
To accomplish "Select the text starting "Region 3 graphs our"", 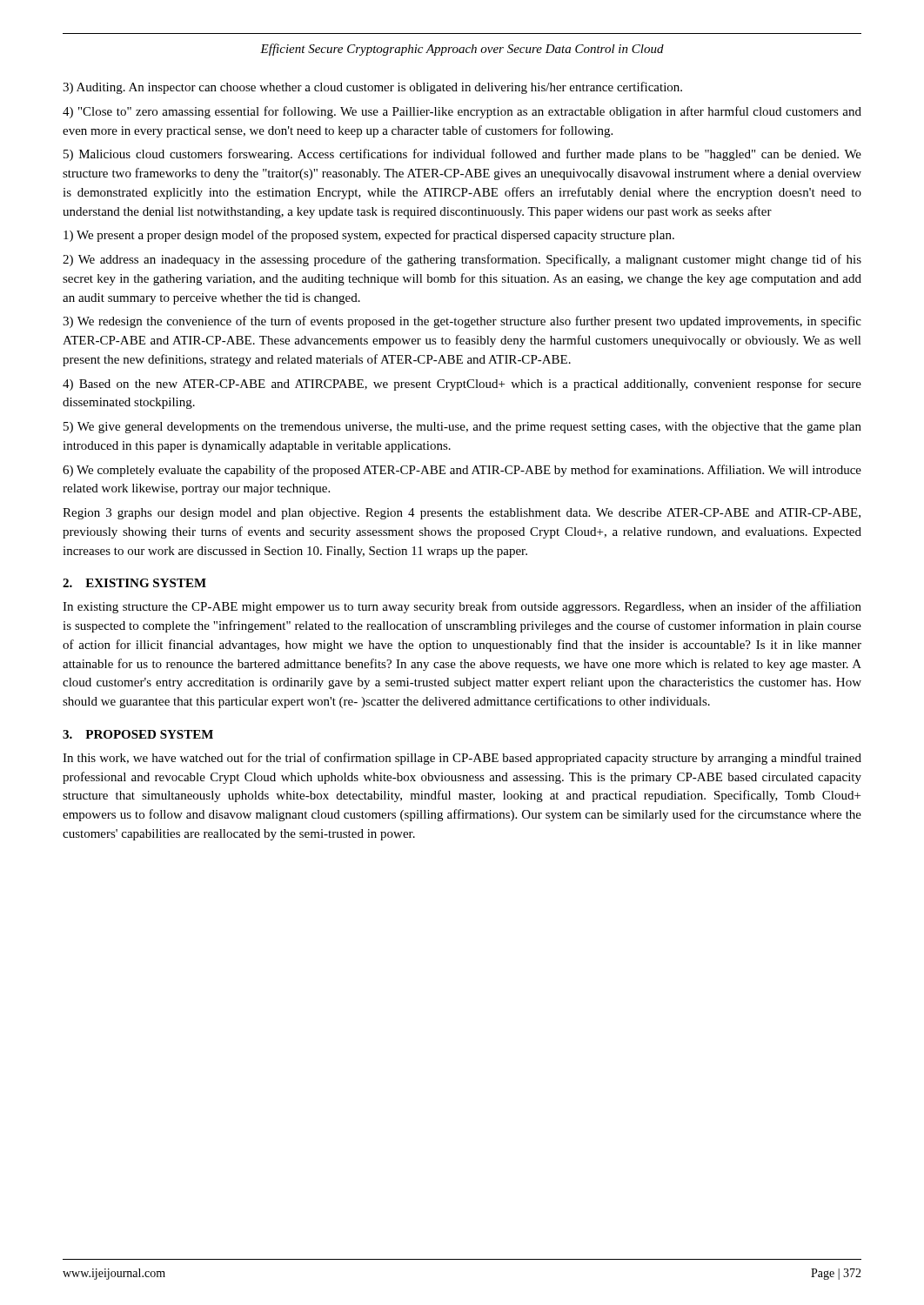I will tap(462, 531).
